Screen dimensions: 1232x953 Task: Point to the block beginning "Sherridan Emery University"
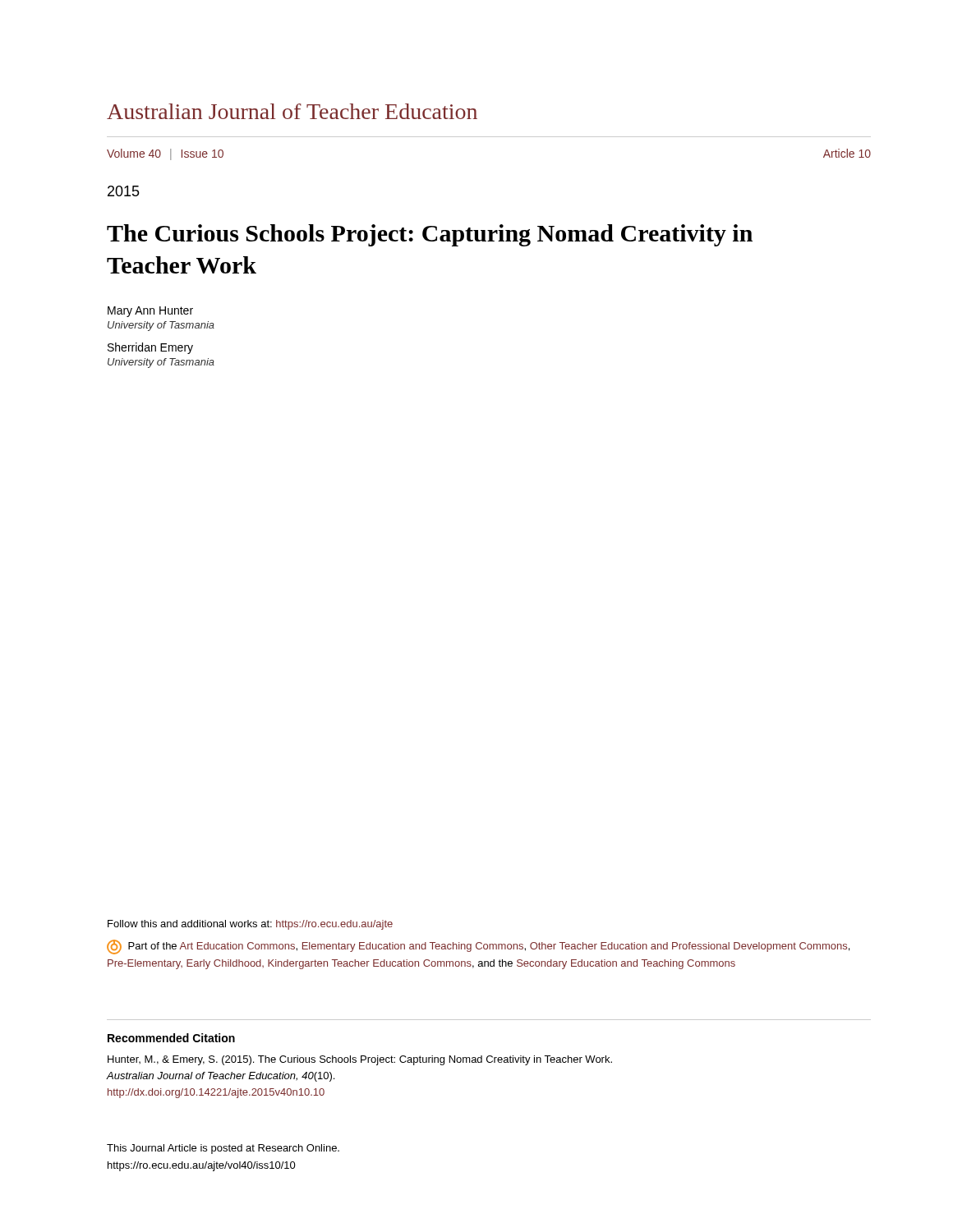pyautogui.click(x=150, y=348)
